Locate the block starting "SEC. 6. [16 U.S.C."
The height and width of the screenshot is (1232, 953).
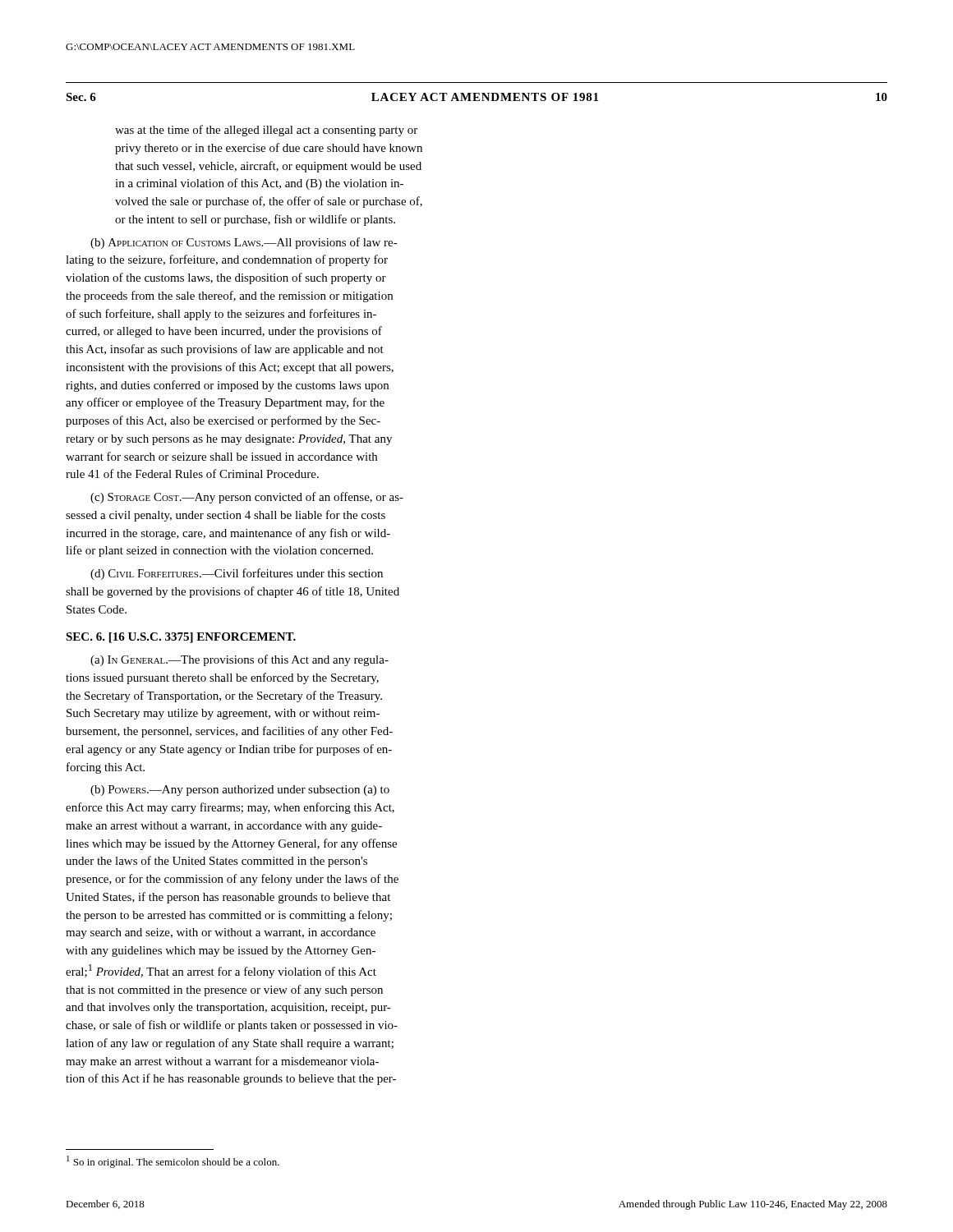181,637
